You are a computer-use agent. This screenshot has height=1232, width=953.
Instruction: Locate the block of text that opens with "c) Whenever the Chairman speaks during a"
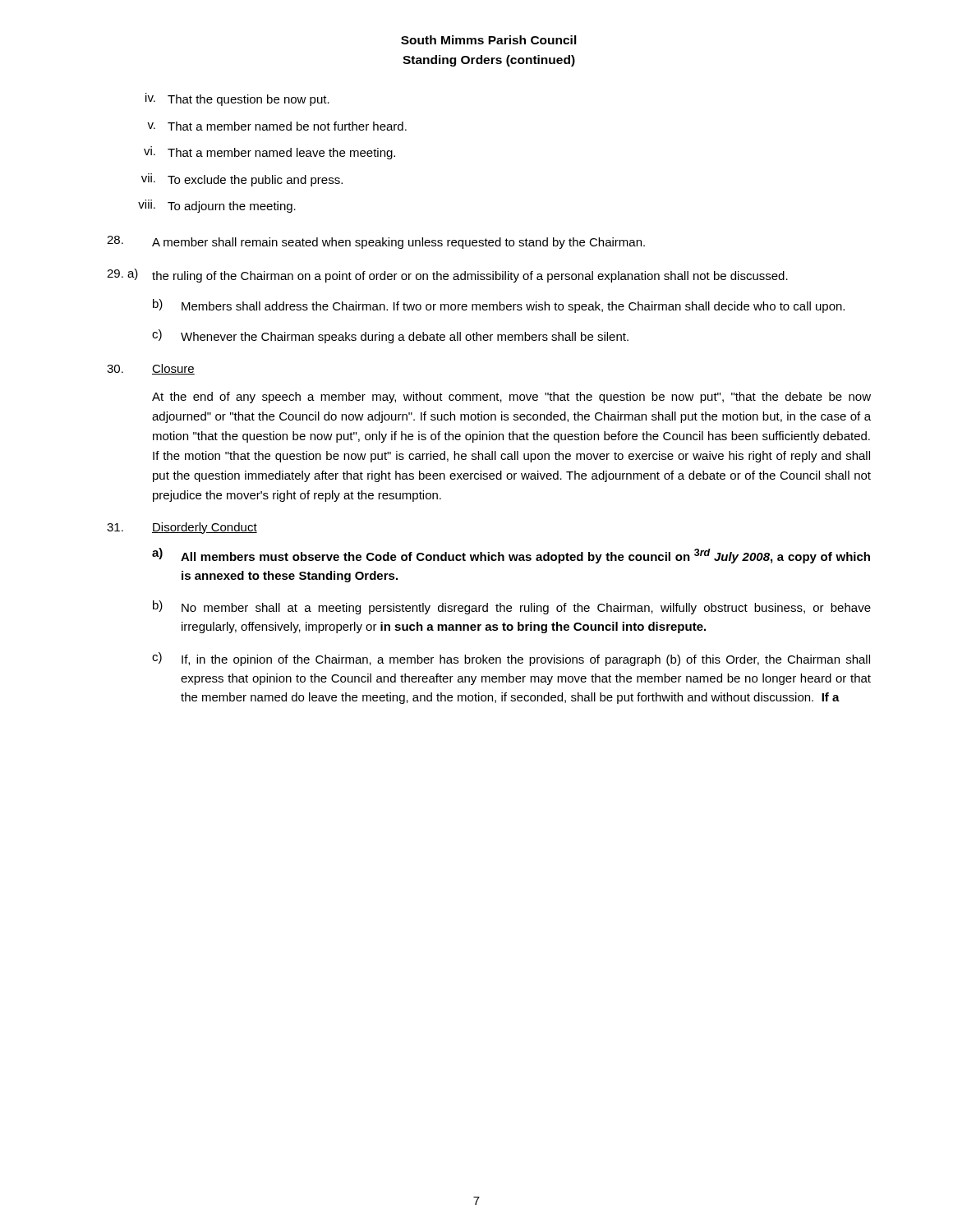(x=511, y=337)
